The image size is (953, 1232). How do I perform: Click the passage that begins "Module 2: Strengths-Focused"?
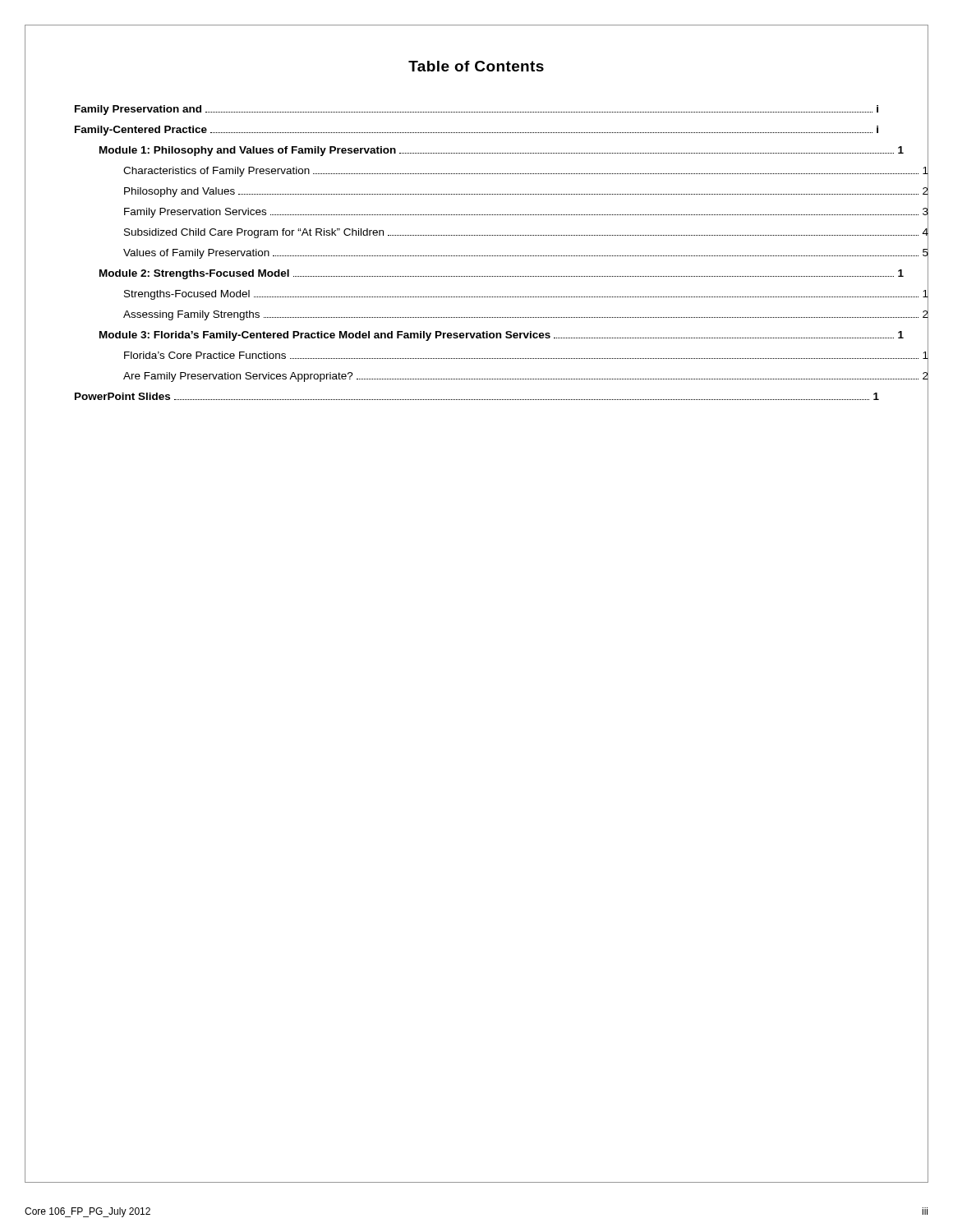[x=501, y=273]
